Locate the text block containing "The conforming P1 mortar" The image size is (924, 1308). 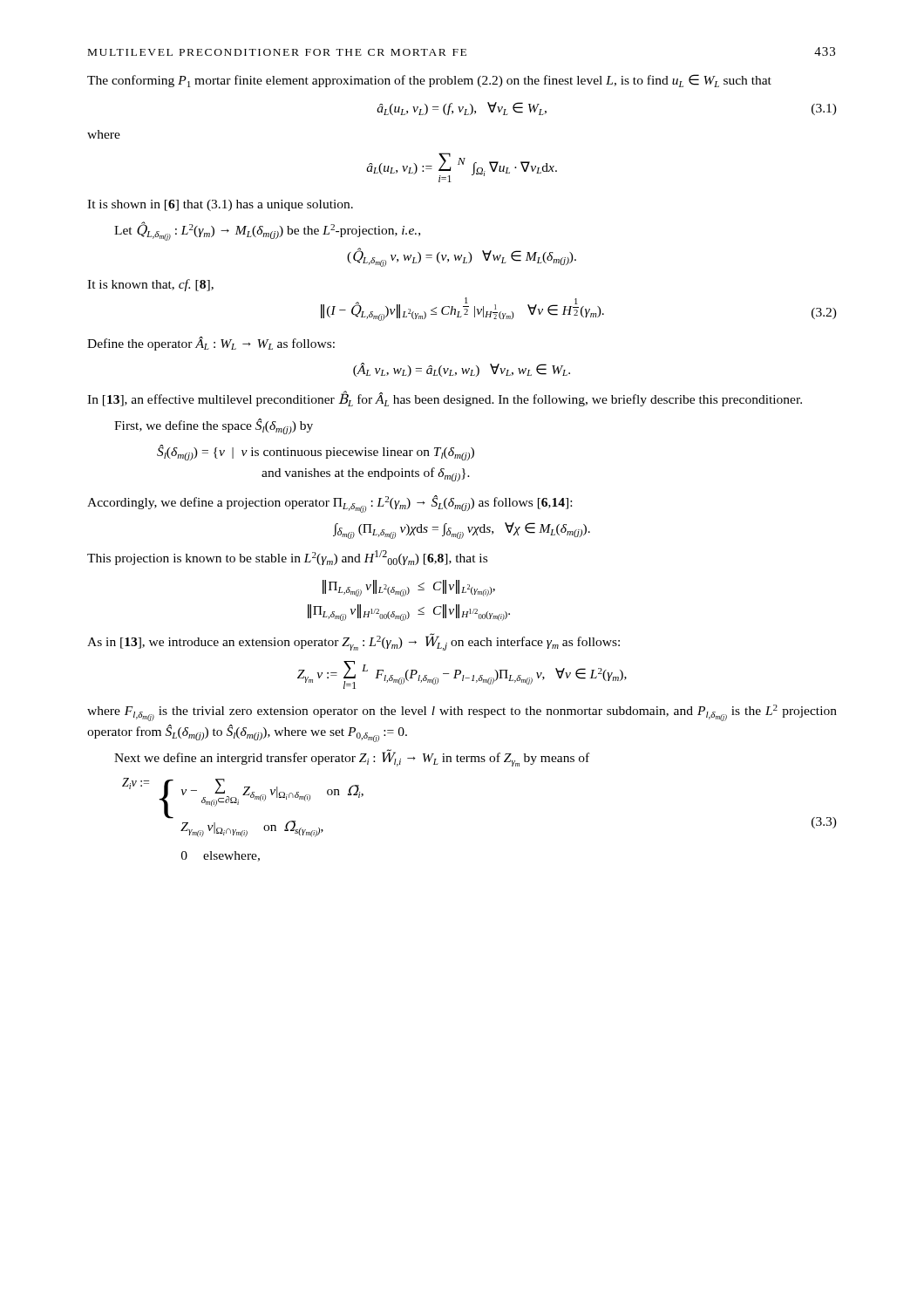[462, 80]
